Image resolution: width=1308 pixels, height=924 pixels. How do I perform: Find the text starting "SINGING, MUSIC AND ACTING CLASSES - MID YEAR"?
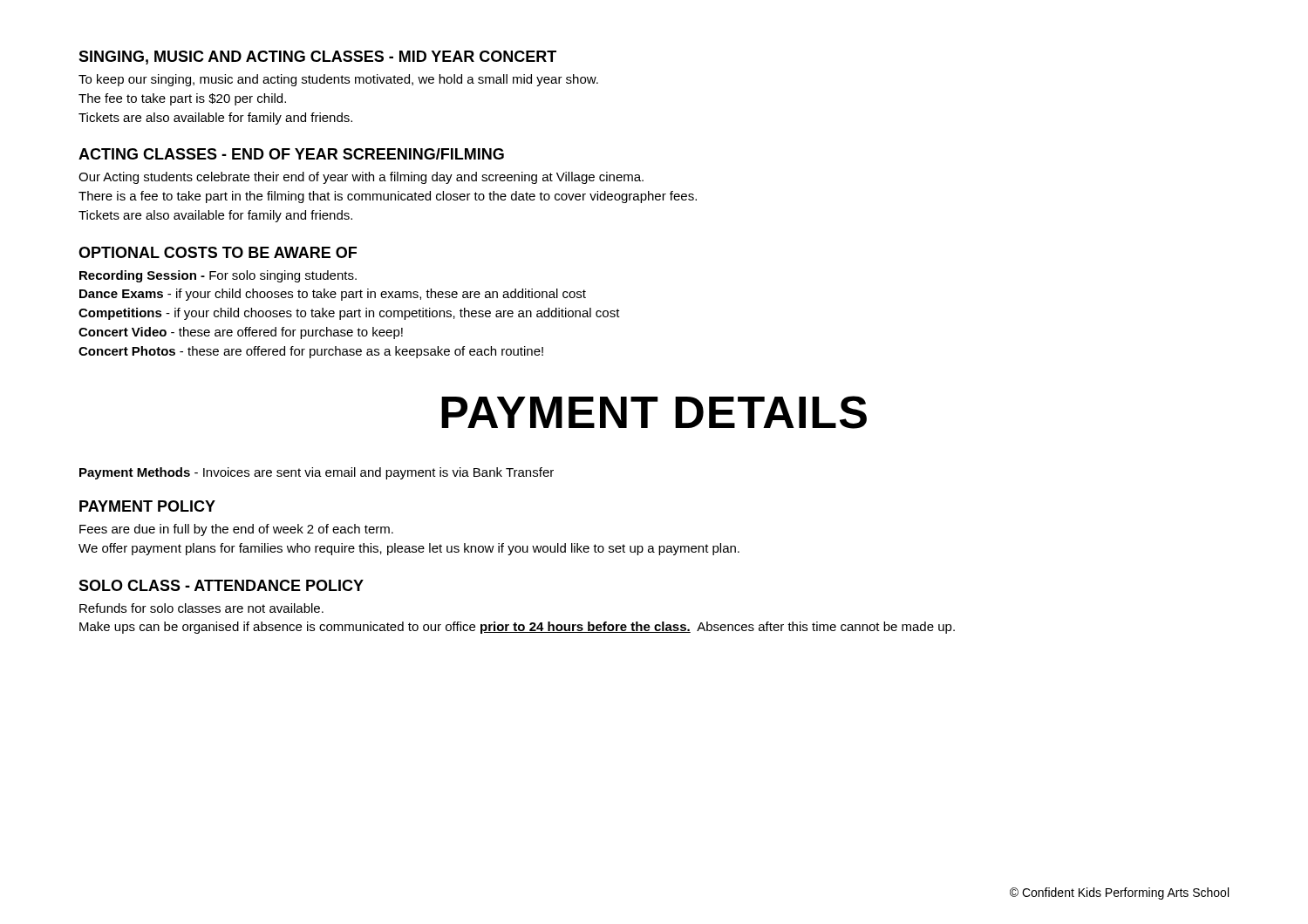tap(318, 57)
